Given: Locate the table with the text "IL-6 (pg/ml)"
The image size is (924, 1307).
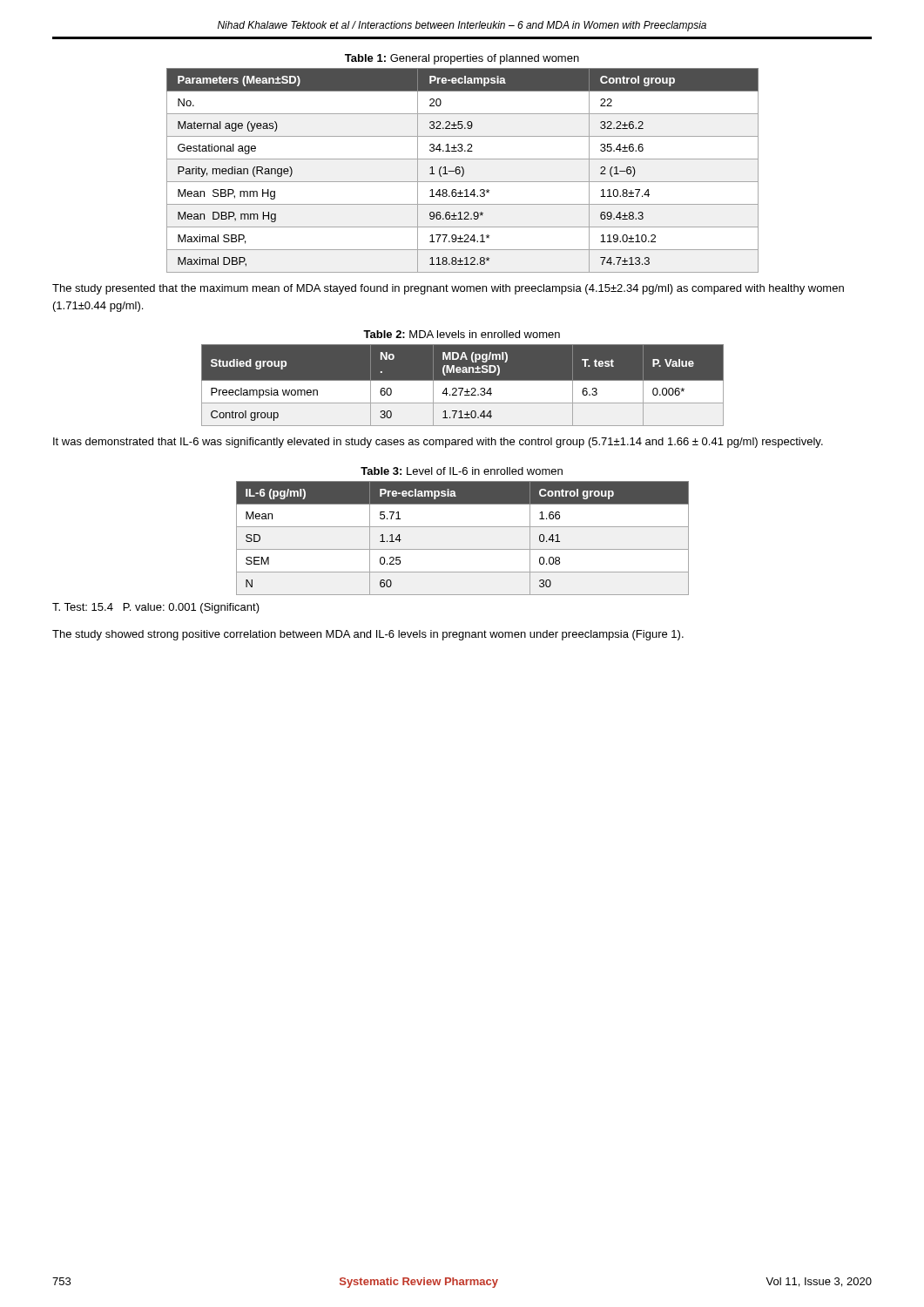Looking at the screenshot, I should pyautogui.click(x=462, y=538).
